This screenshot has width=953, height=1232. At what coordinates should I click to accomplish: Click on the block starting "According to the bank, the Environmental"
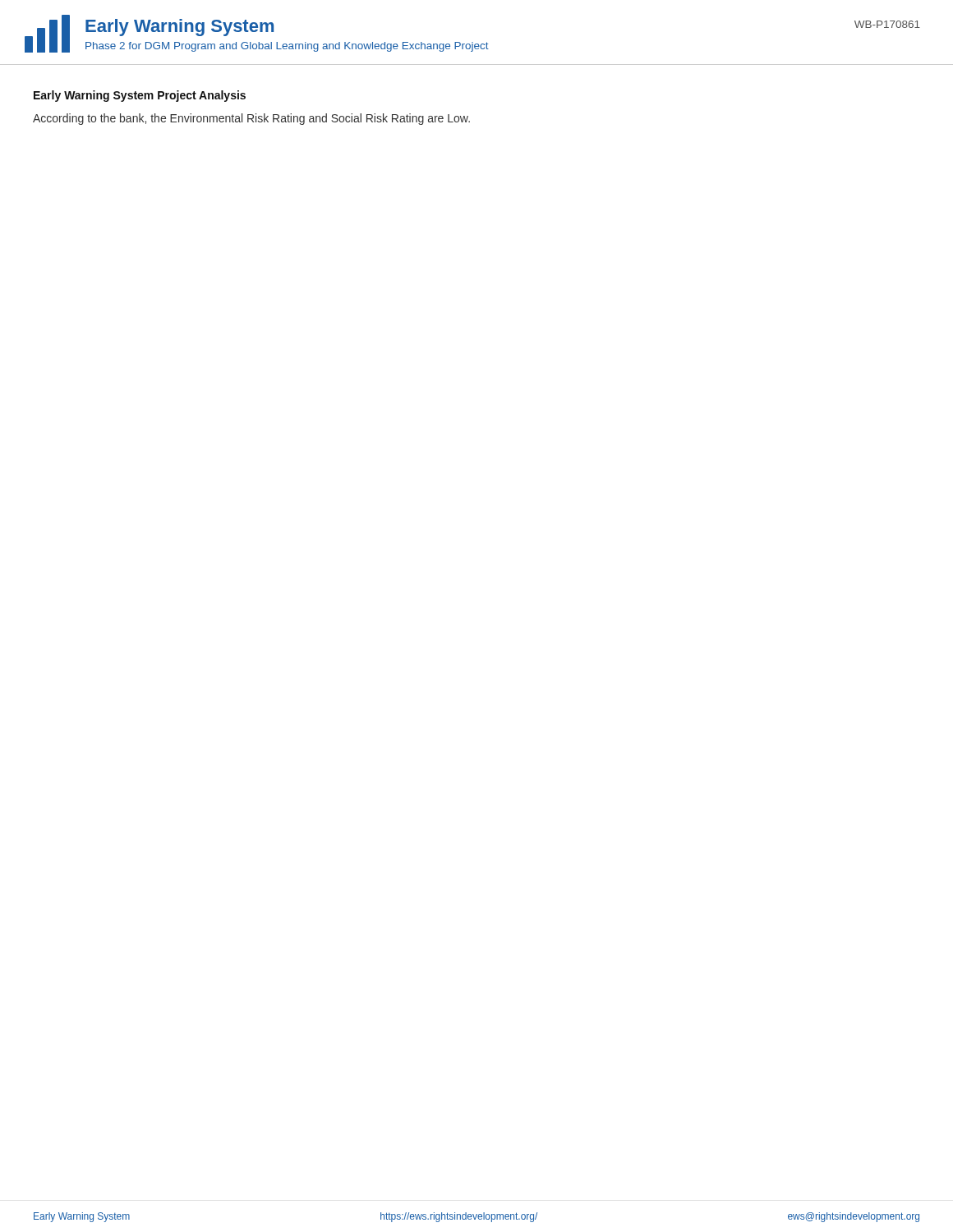[x=252, y=118]
